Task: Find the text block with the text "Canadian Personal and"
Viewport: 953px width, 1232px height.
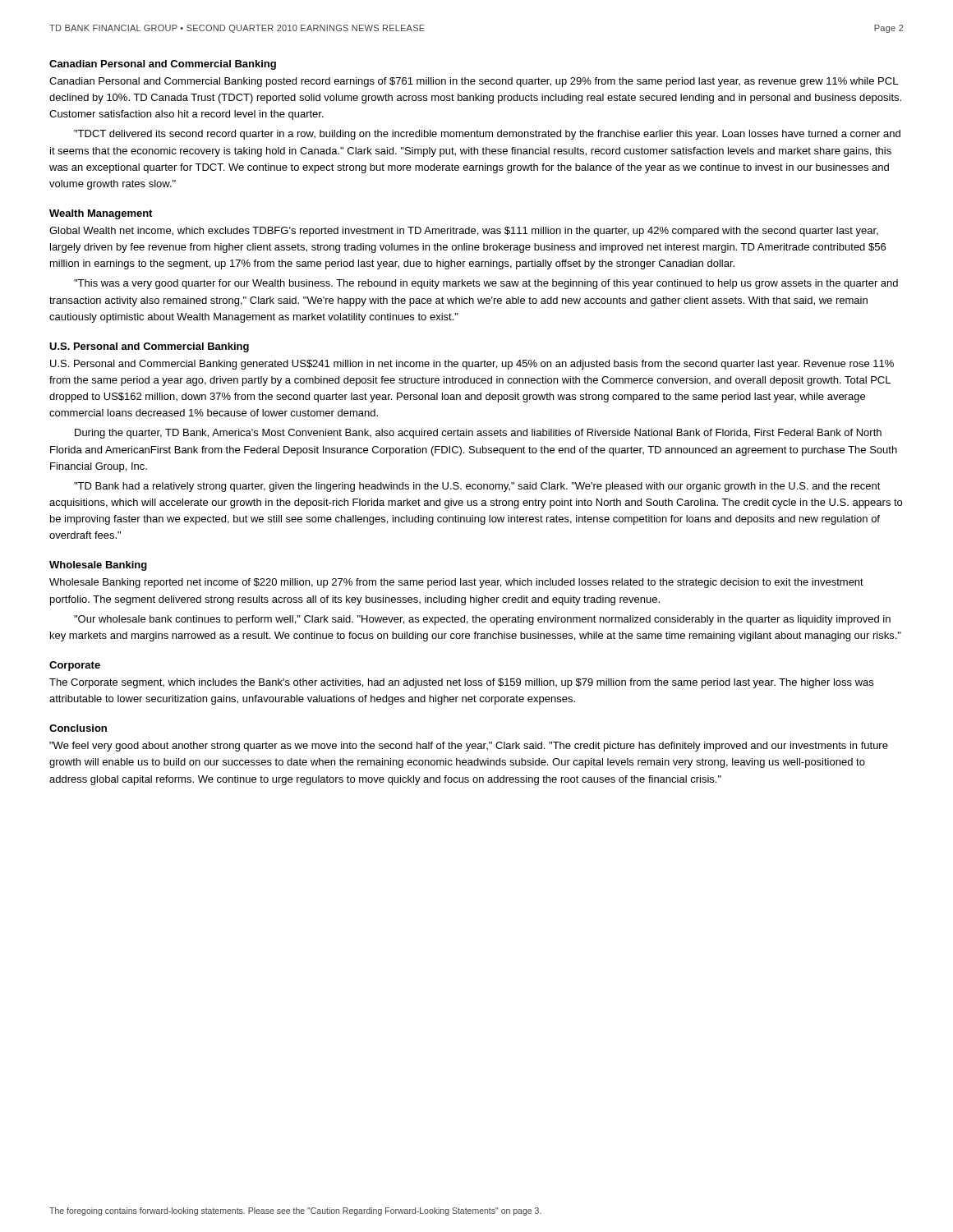Action: pyautogui.click(x=476, y=97)
